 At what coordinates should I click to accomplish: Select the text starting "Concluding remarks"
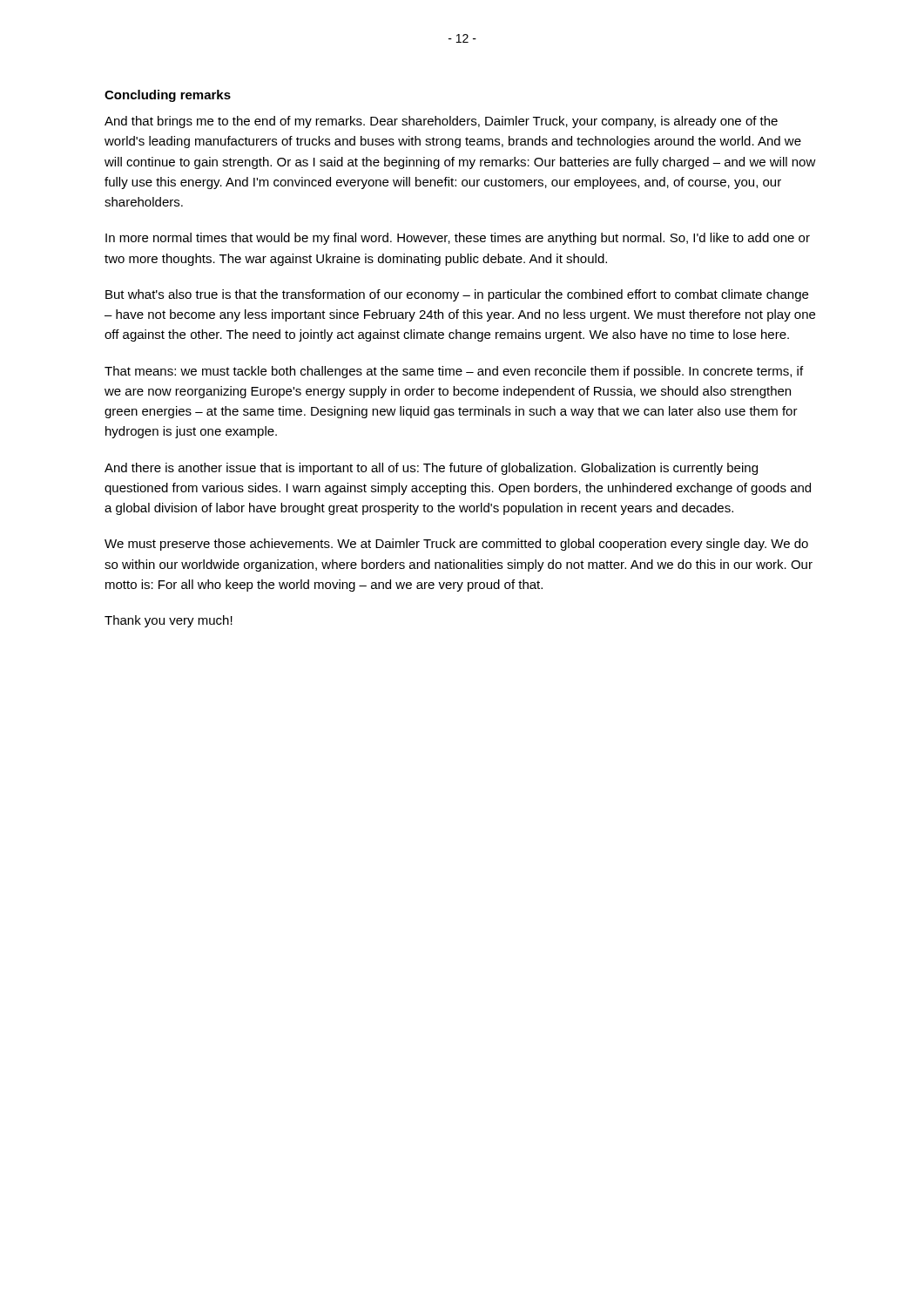[168, 95]
